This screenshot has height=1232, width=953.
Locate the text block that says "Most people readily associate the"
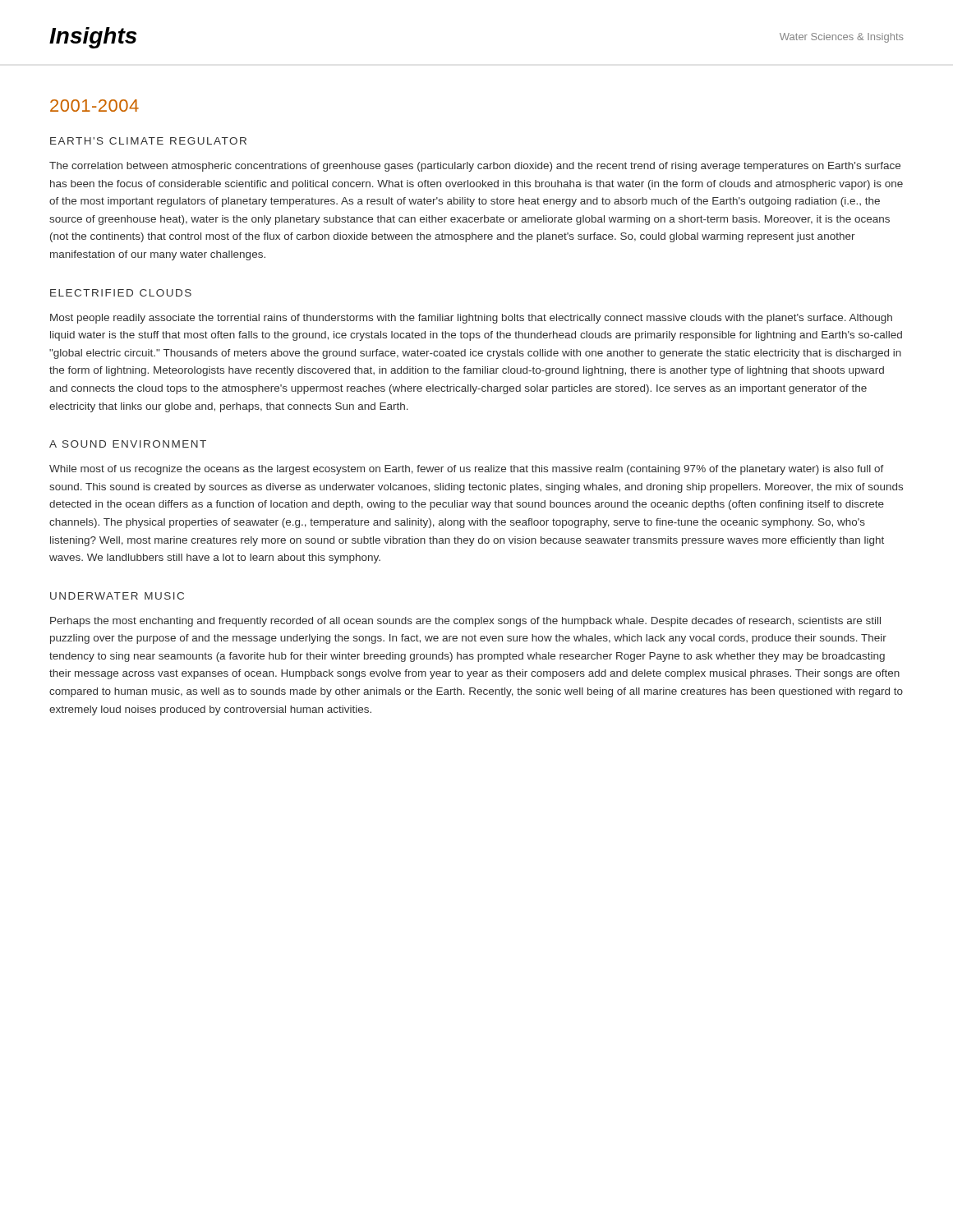coord(476,361)
